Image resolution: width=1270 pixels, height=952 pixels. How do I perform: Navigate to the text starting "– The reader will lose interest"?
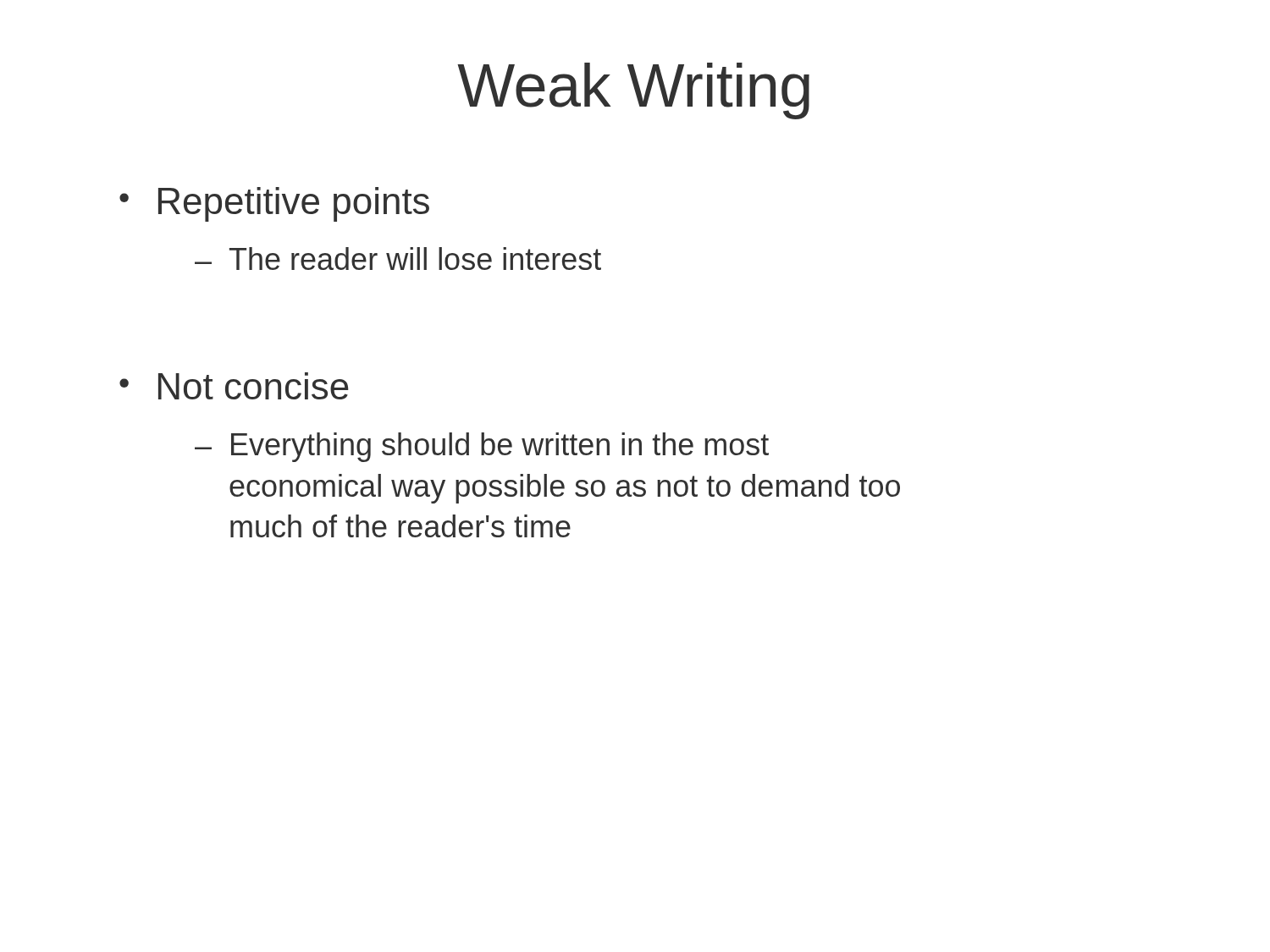click(398, 260)
